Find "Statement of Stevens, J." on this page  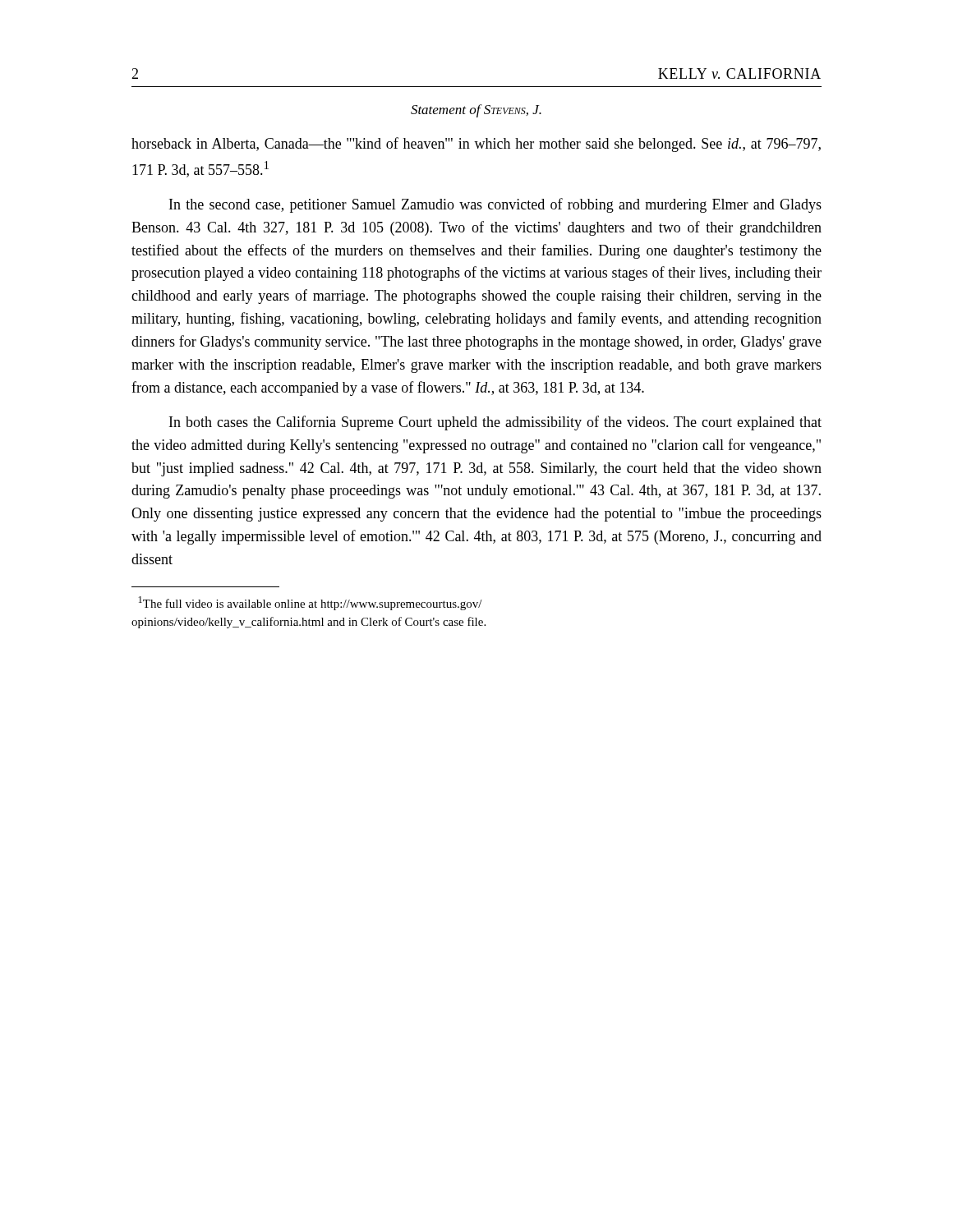click(x=476, y=110)
